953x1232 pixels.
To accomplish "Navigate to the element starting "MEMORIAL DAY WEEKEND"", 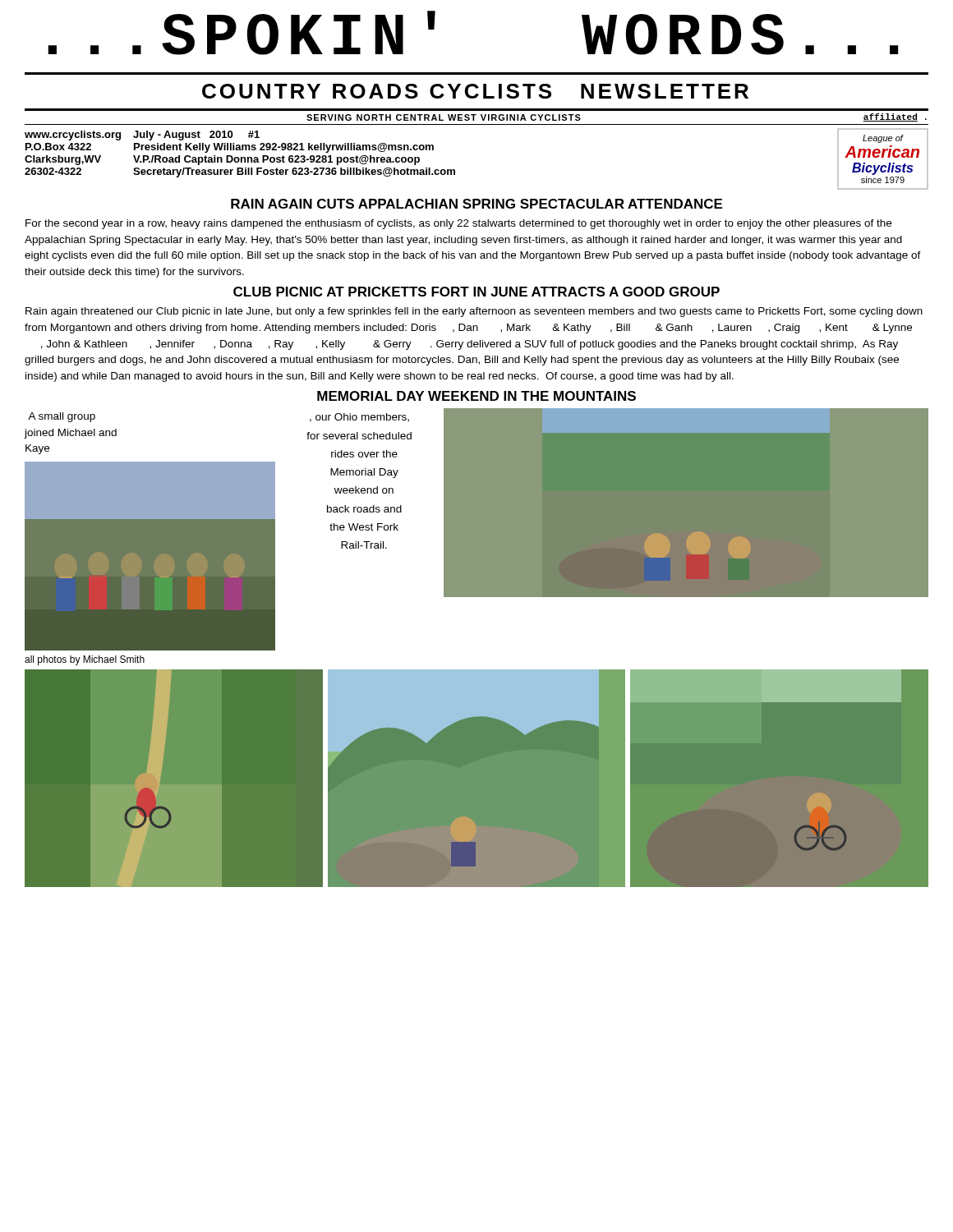I will tap(476, 397).
